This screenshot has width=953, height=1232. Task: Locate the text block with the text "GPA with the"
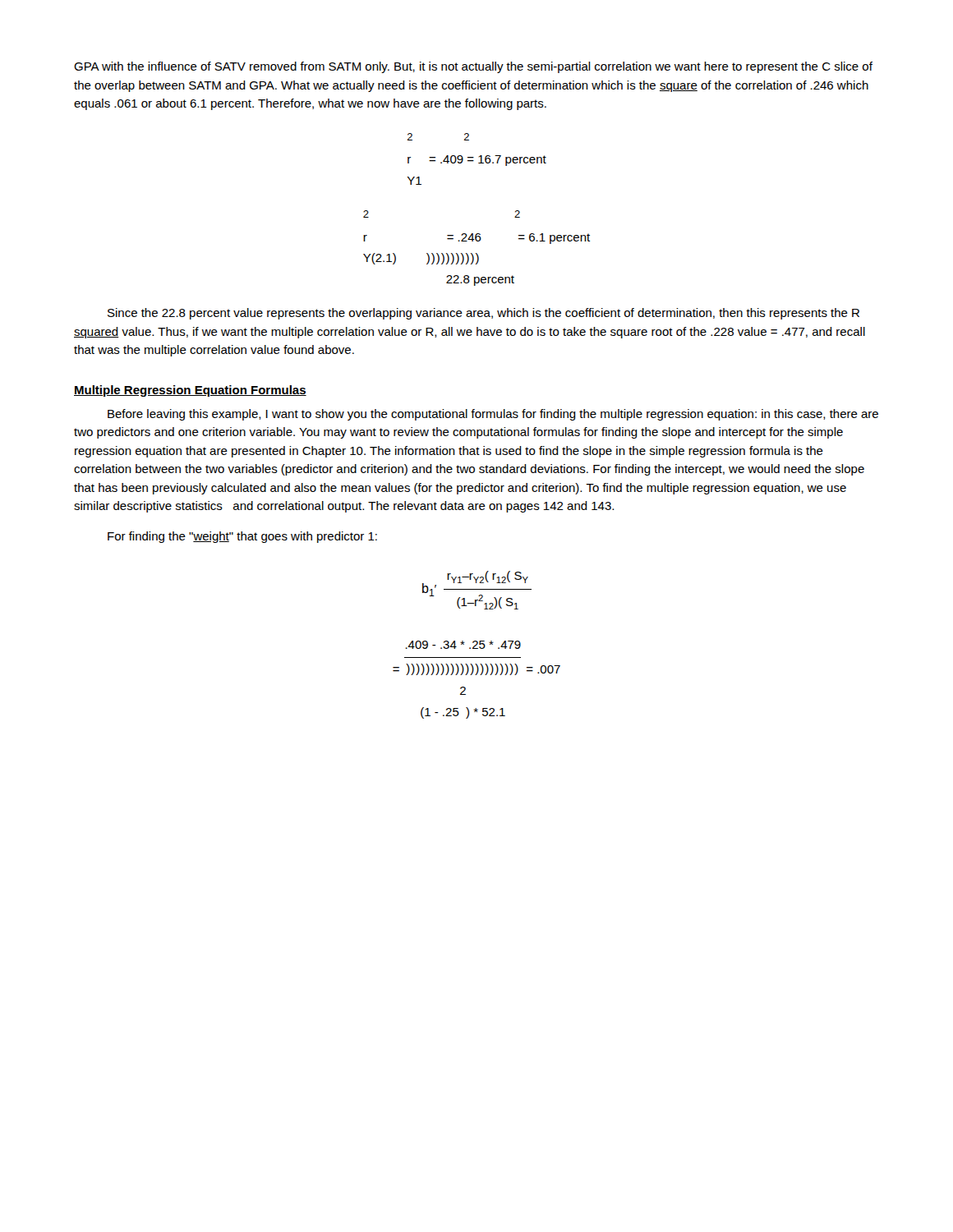(473, 85)
